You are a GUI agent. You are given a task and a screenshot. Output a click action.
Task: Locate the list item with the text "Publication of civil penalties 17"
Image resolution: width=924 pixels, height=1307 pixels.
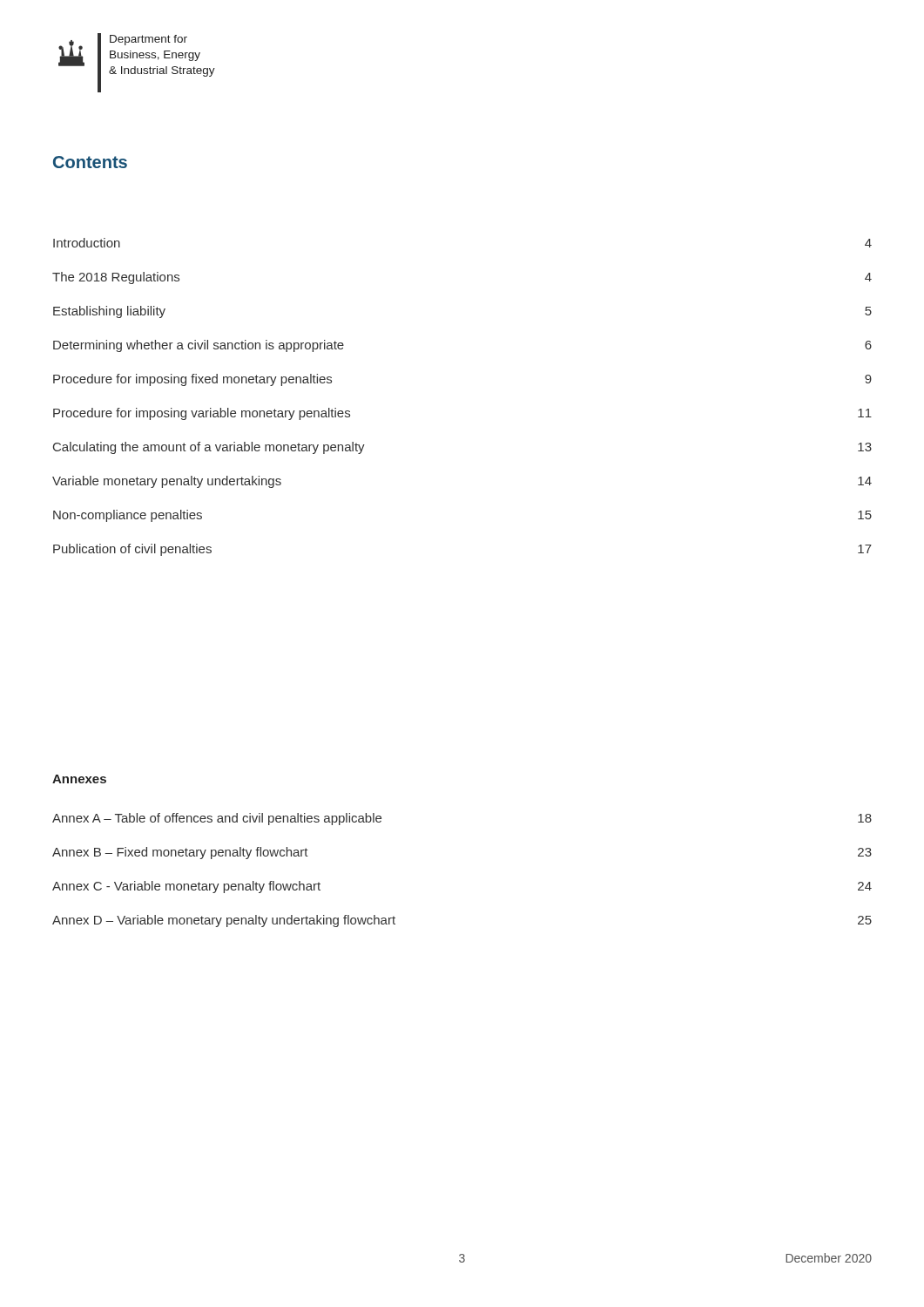(128, 549)
